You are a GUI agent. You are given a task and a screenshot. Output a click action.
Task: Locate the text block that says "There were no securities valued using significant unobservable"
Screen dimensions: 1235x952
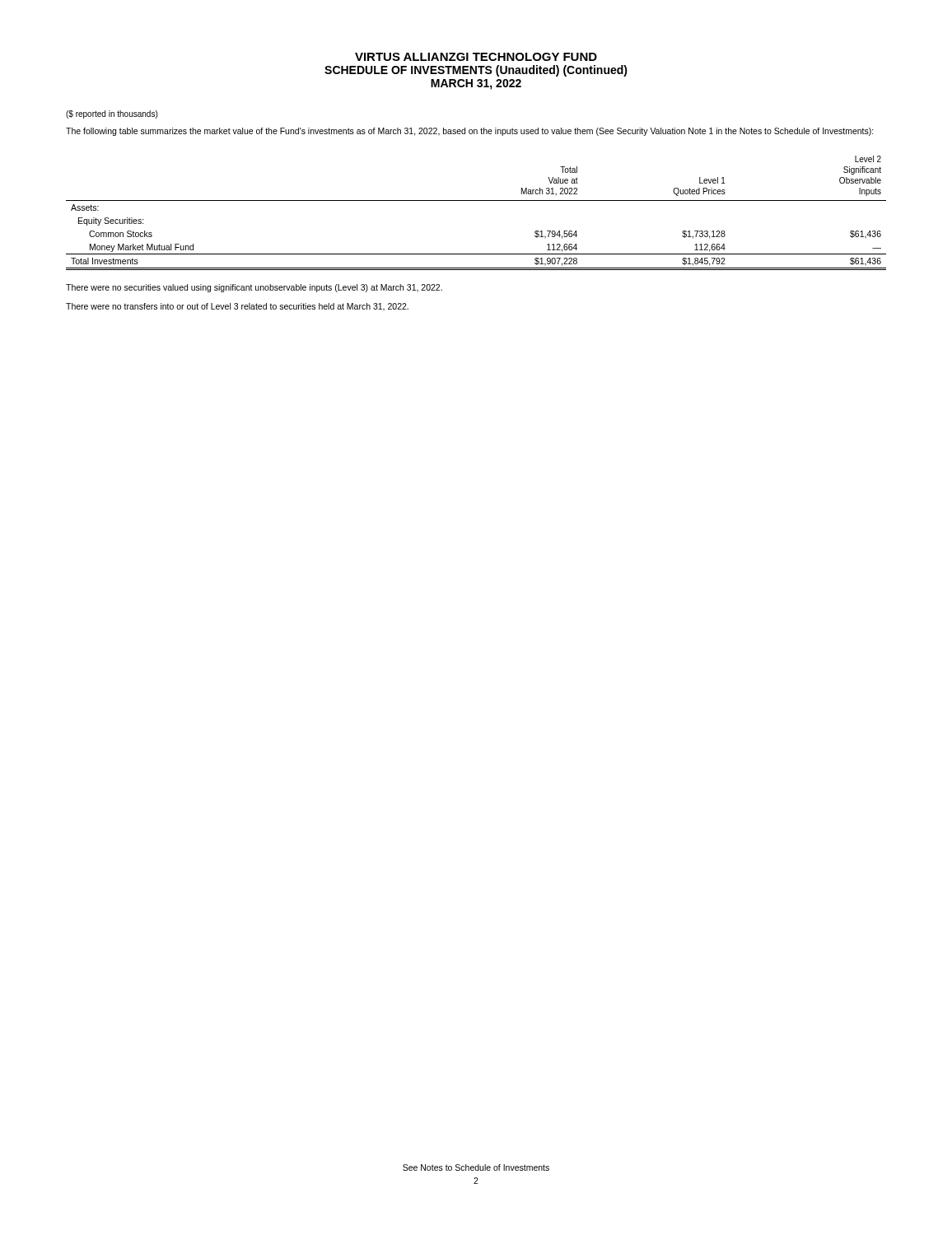(254, 288)
